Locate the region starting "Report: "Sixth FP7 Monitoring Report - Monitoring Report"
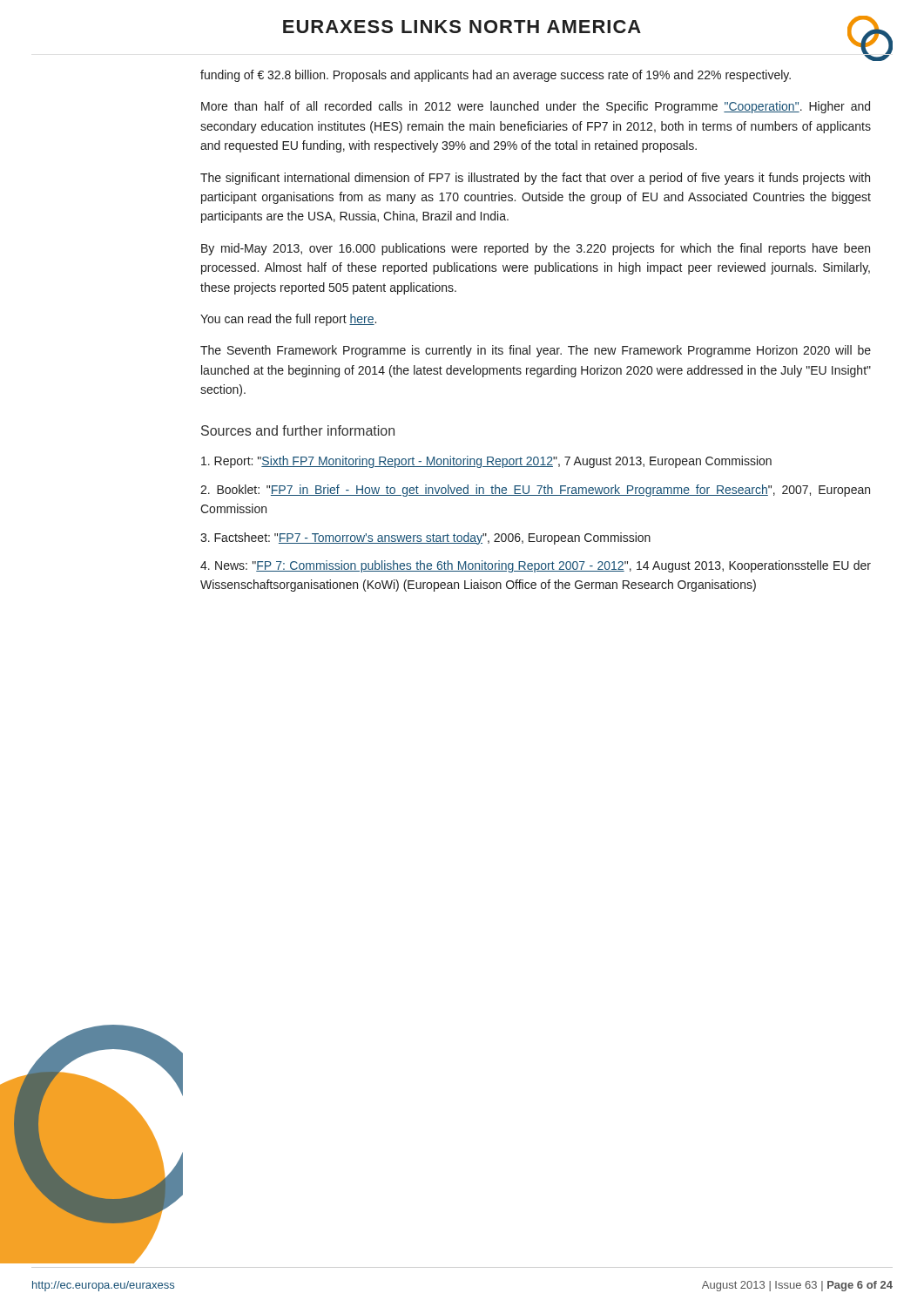Viewport: 924px width, 1307px height. (x=486, y=461)
